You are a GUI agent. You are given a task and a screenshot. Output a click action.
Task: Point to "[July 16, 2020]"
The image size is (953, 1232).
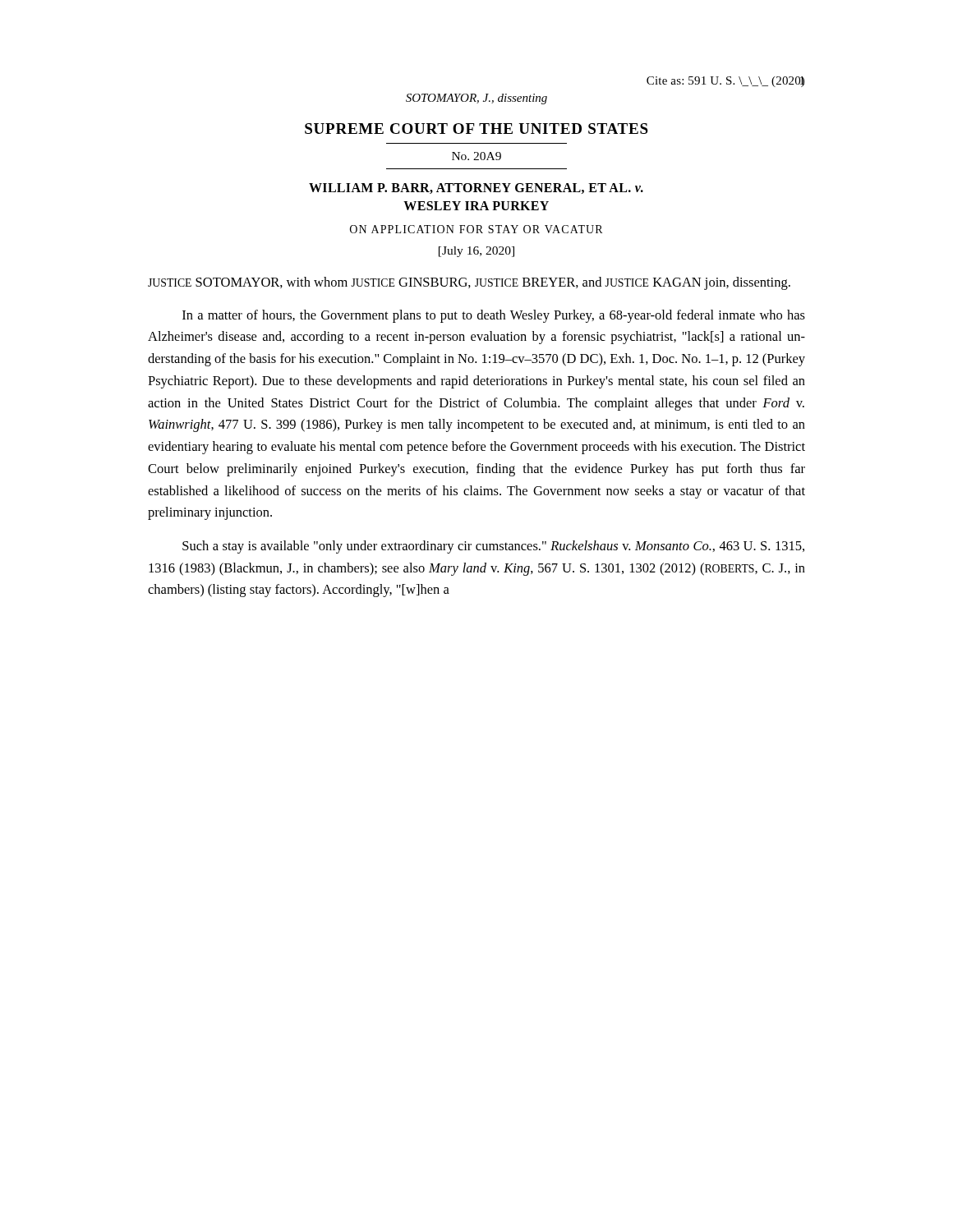point(476,250)
